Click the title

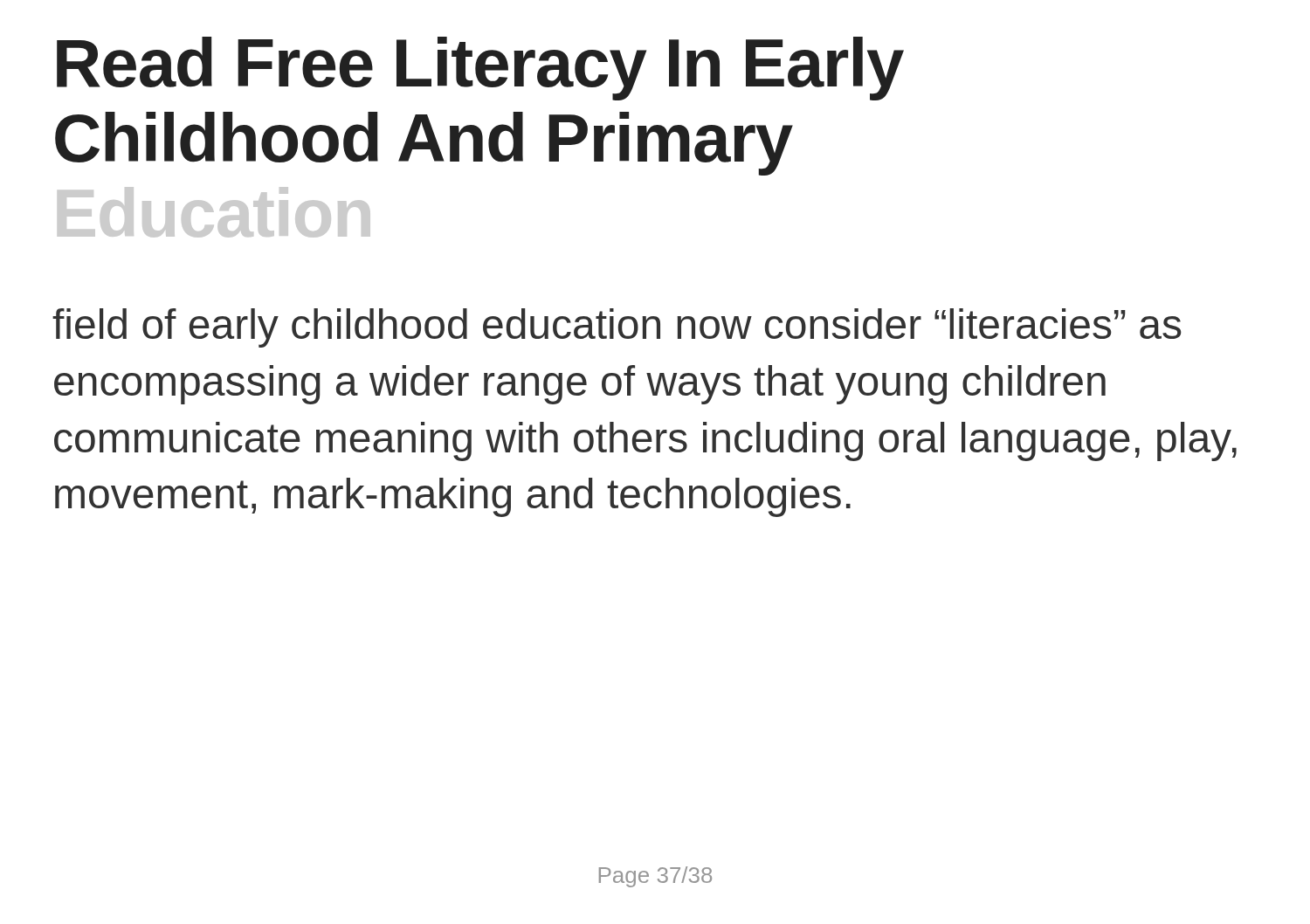[x=655, y=138]
